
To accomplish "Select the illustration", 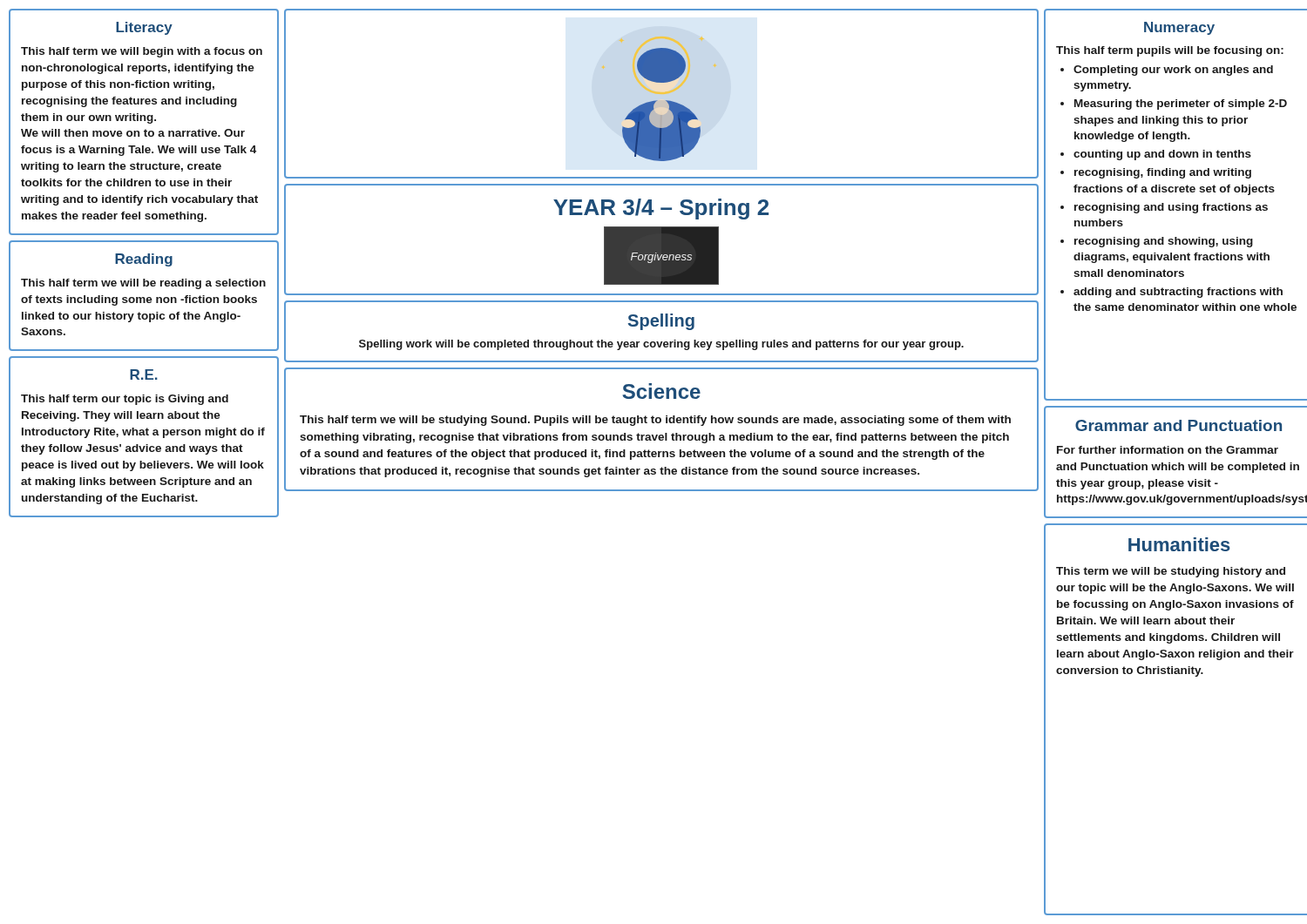I will tap(661, 94).
